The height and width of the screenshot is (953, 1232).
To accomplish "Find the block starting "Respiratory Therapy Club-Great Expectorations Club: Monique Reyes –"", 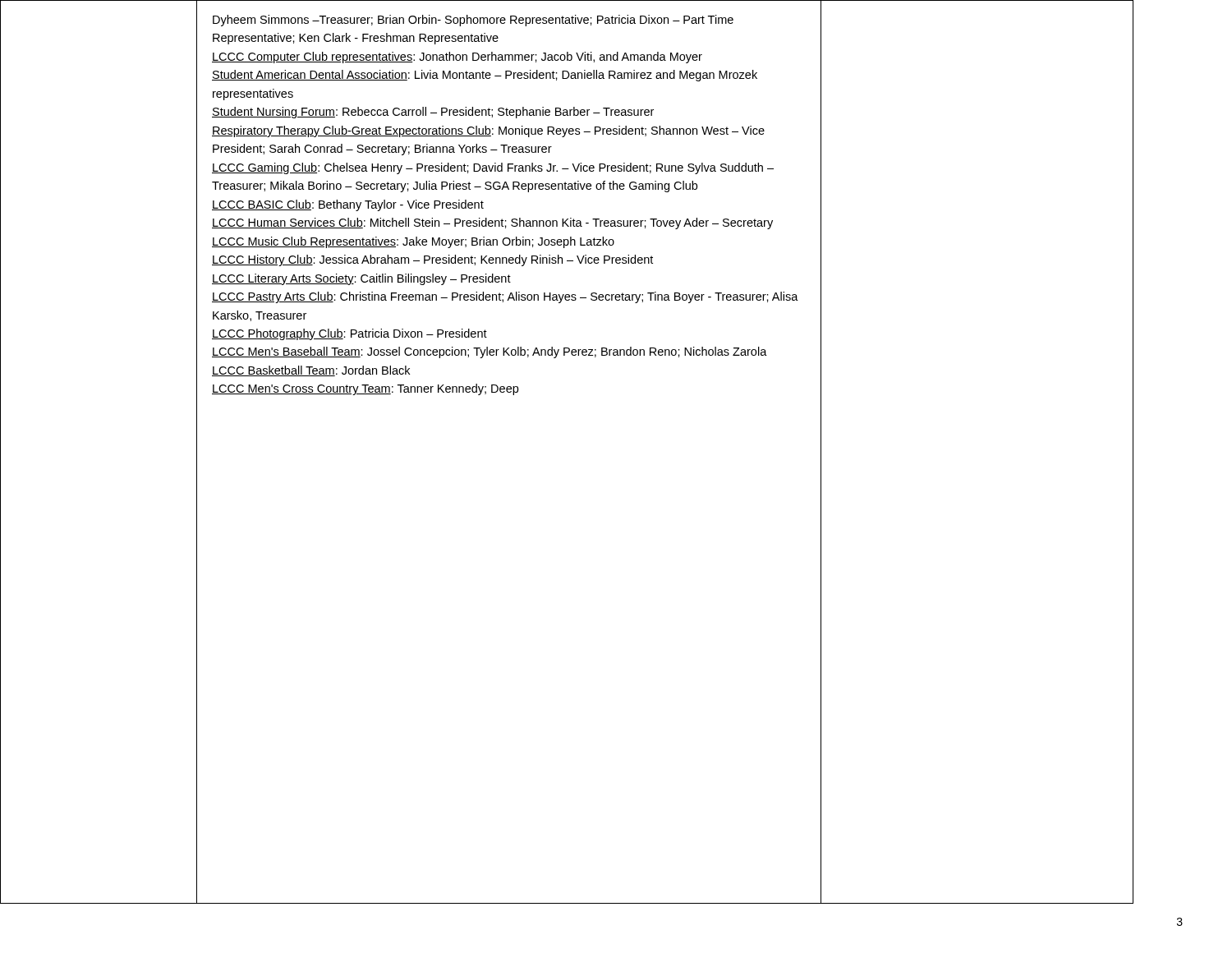I will (488, 140).
